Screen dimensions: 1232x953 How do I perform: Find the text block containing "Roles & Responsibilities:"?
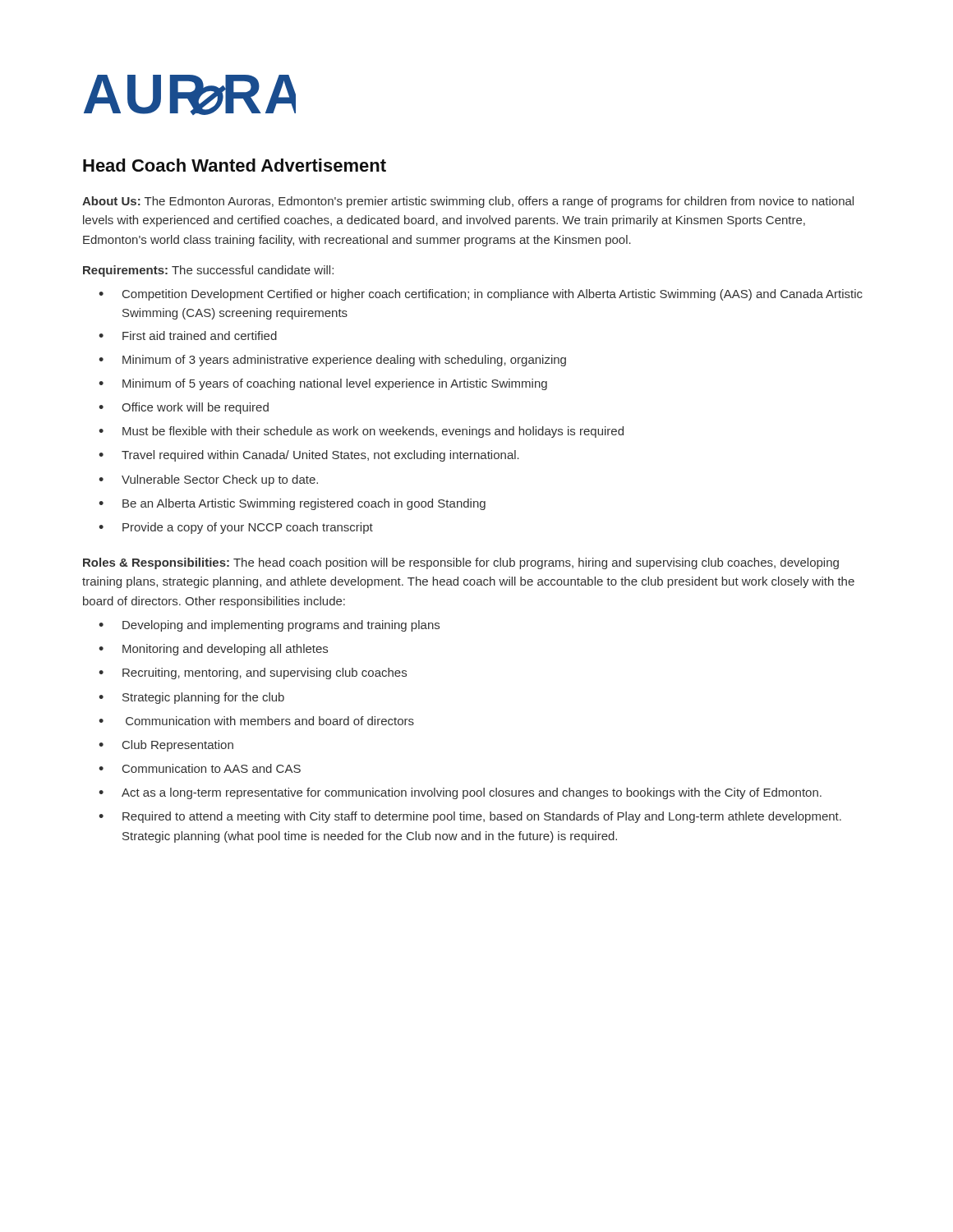468,581
